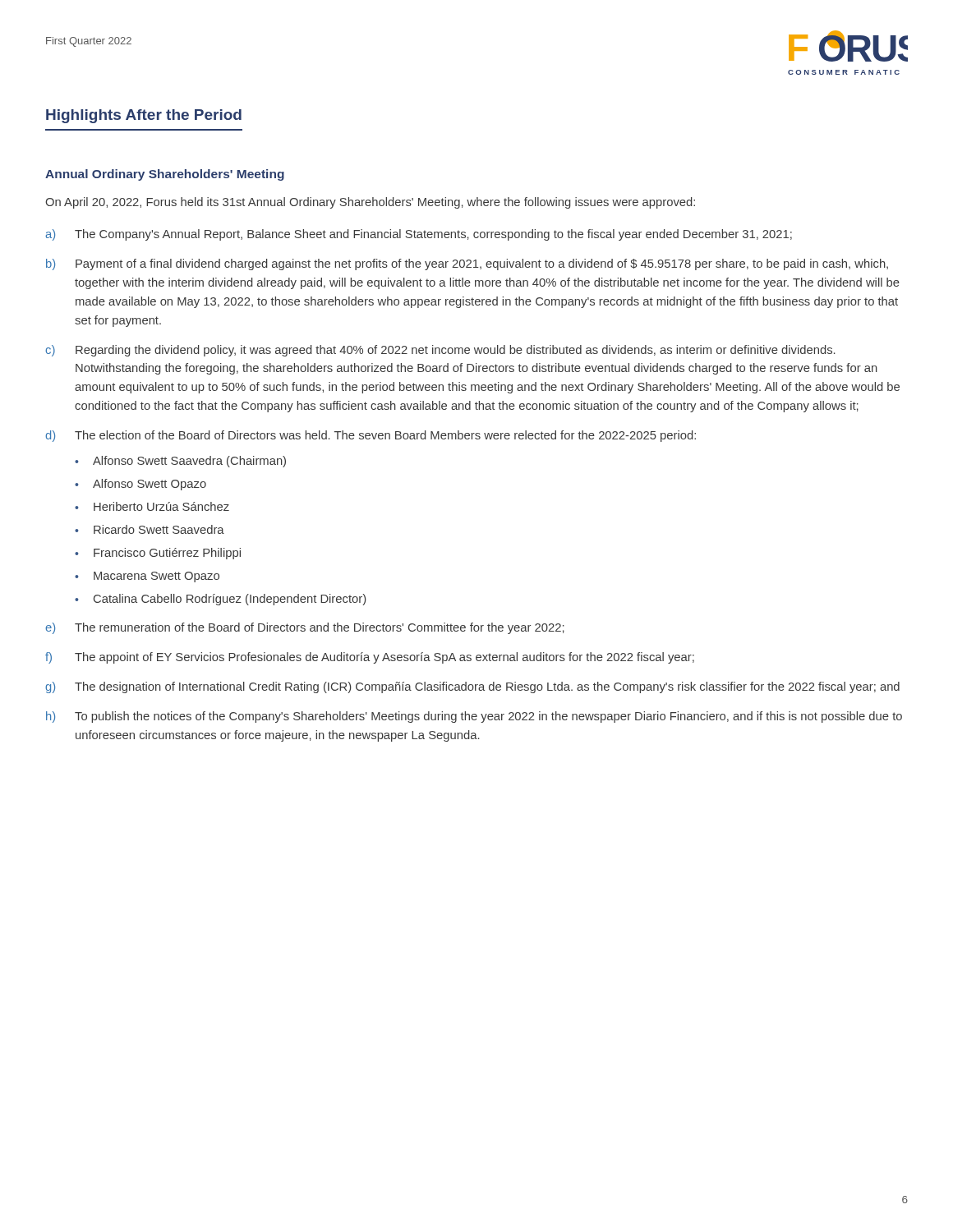Find the block starting "On April 20, 2022, Forus held its"
This screenshot has height=1232, width=953.
371,202
